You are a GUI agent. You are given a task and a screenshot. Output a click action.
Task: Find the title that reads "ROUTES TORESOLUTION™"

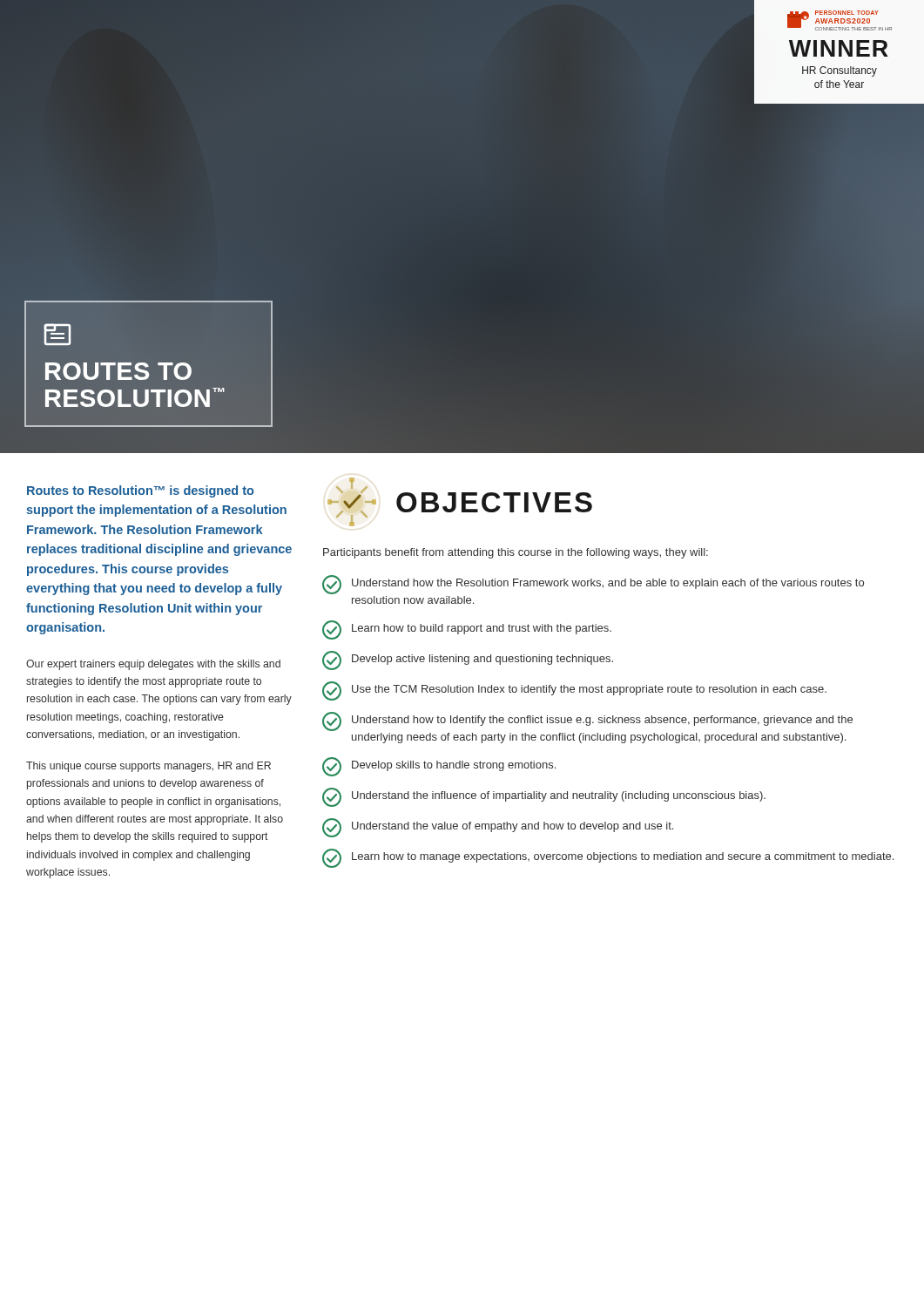[x=148, y=365]
